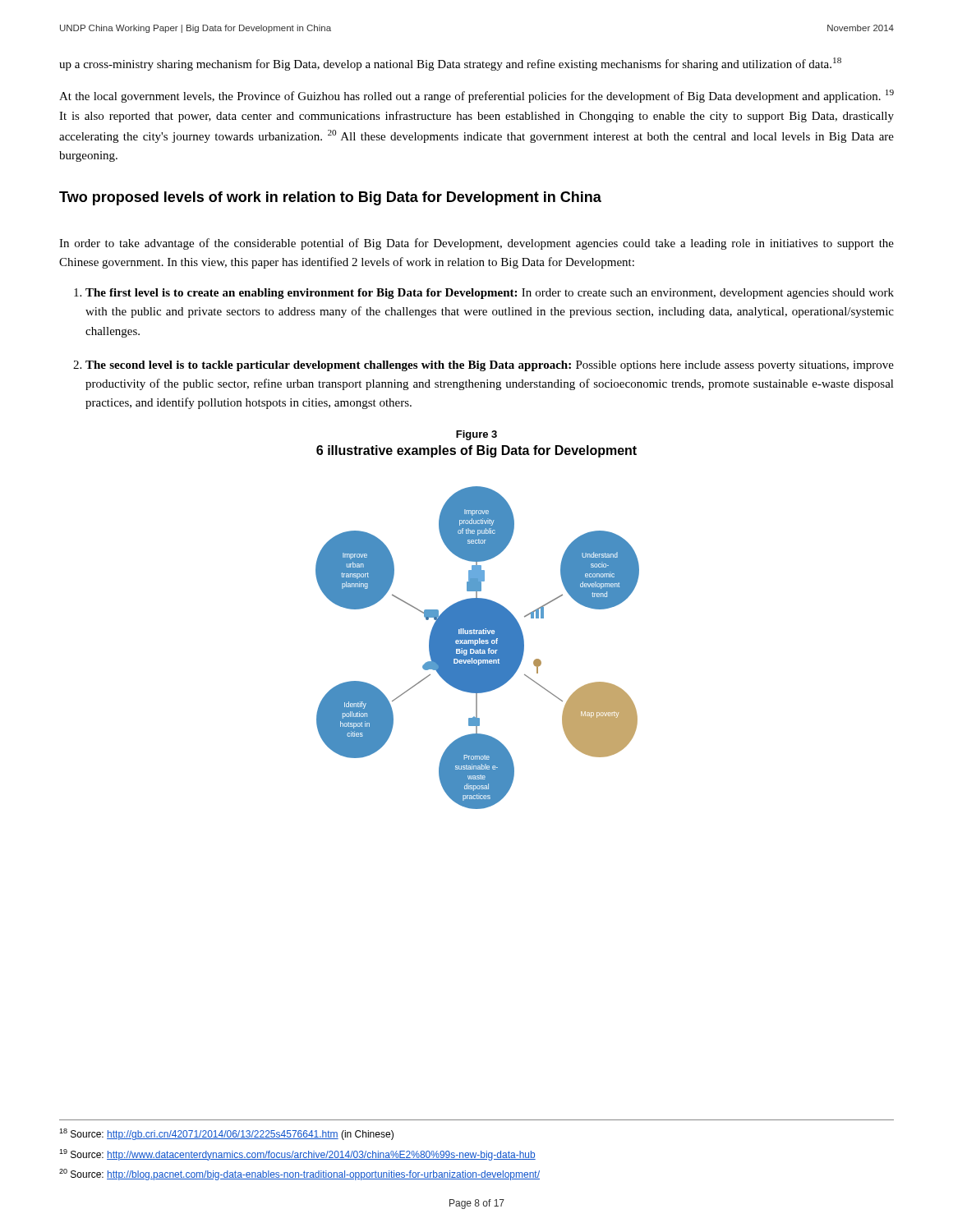Select the element starting "Figure 3 6"
This screenshot has height=1232, width=953.
coord(476,443)
